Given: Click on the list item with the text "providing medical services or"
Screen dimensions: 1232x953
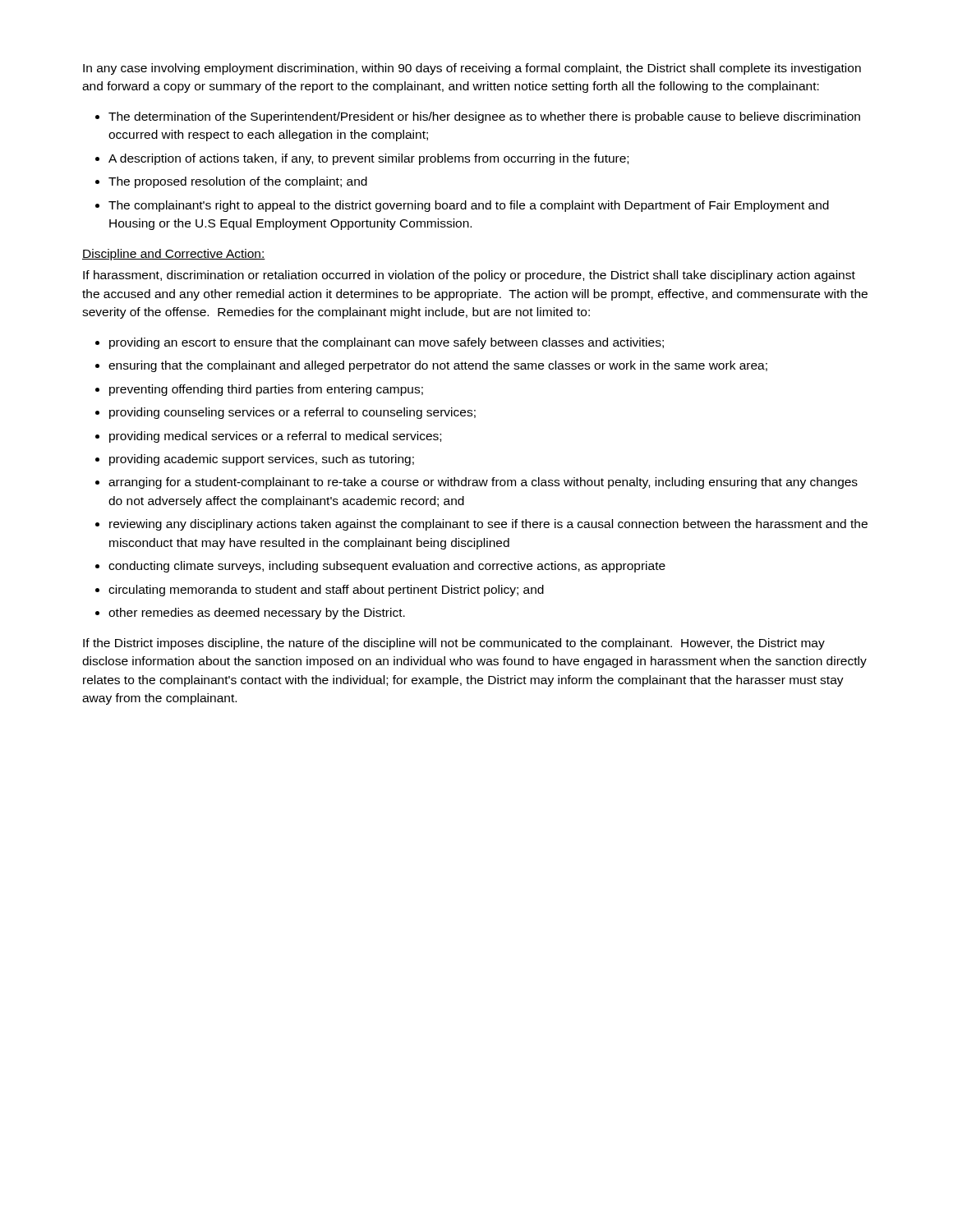Looking at the screenshot, I should point(275,435).
